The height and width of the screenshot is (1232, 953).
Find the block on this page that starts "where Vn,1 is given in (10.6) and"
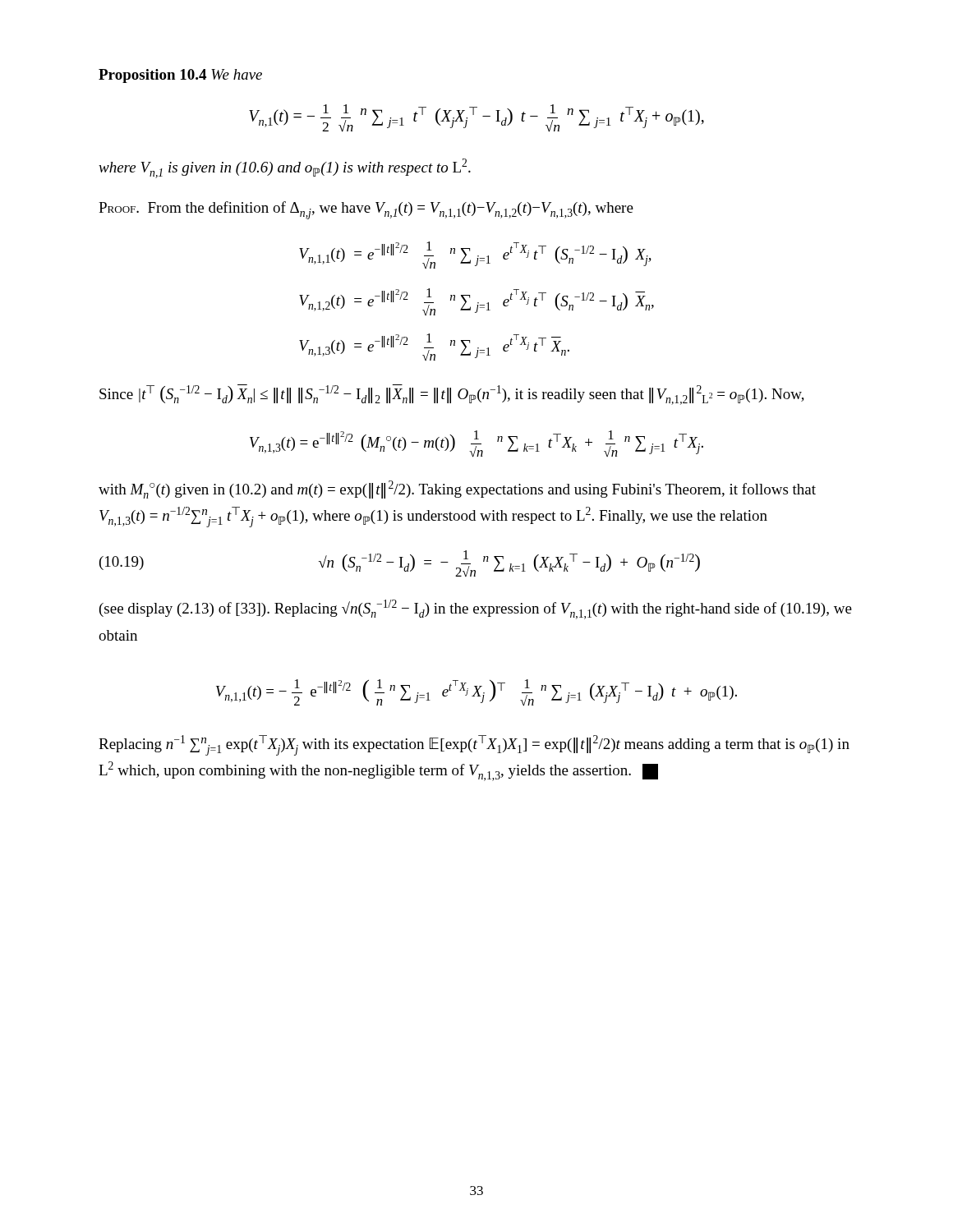pos(285,167)
